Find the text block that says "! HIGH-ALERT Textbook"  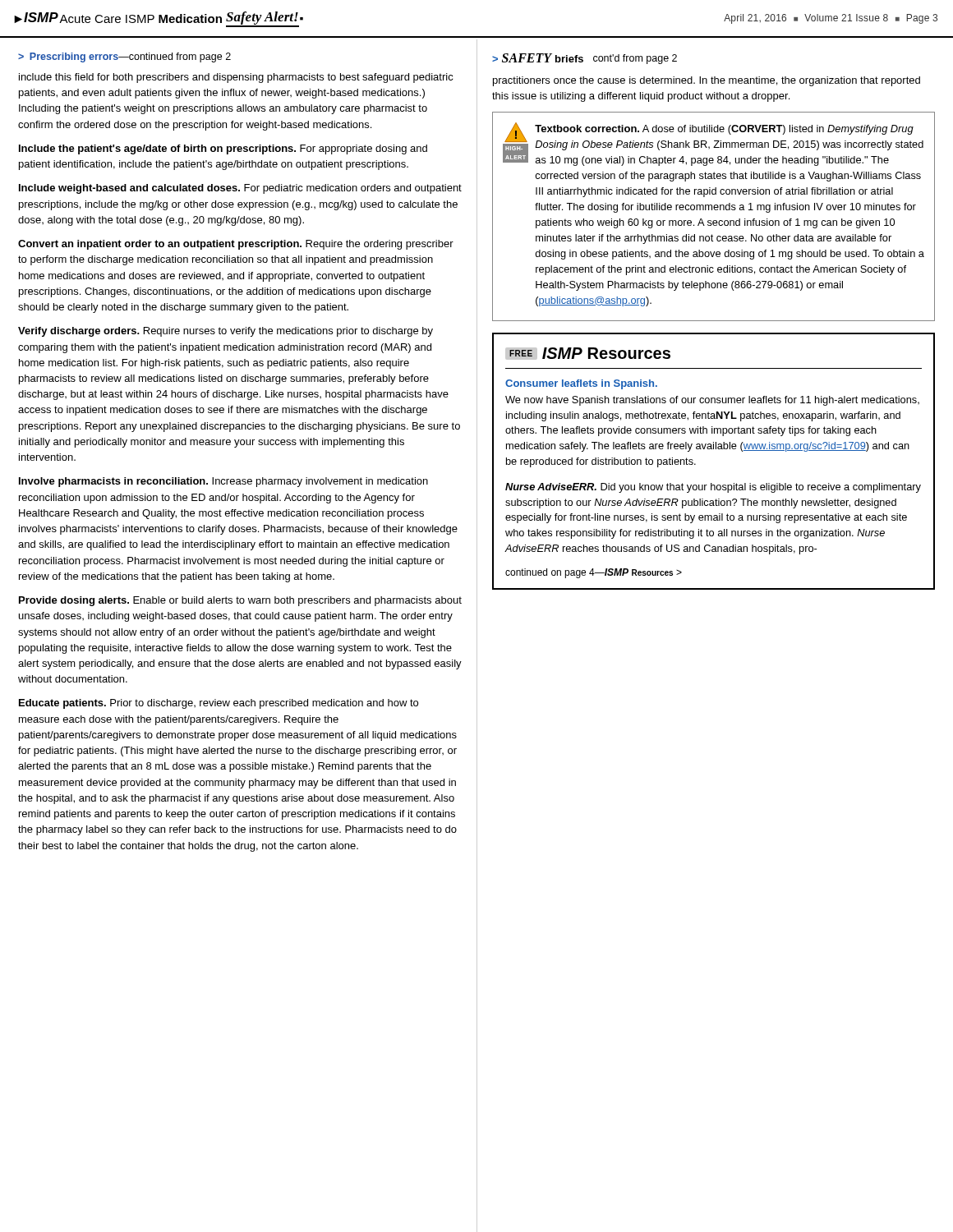714,215
